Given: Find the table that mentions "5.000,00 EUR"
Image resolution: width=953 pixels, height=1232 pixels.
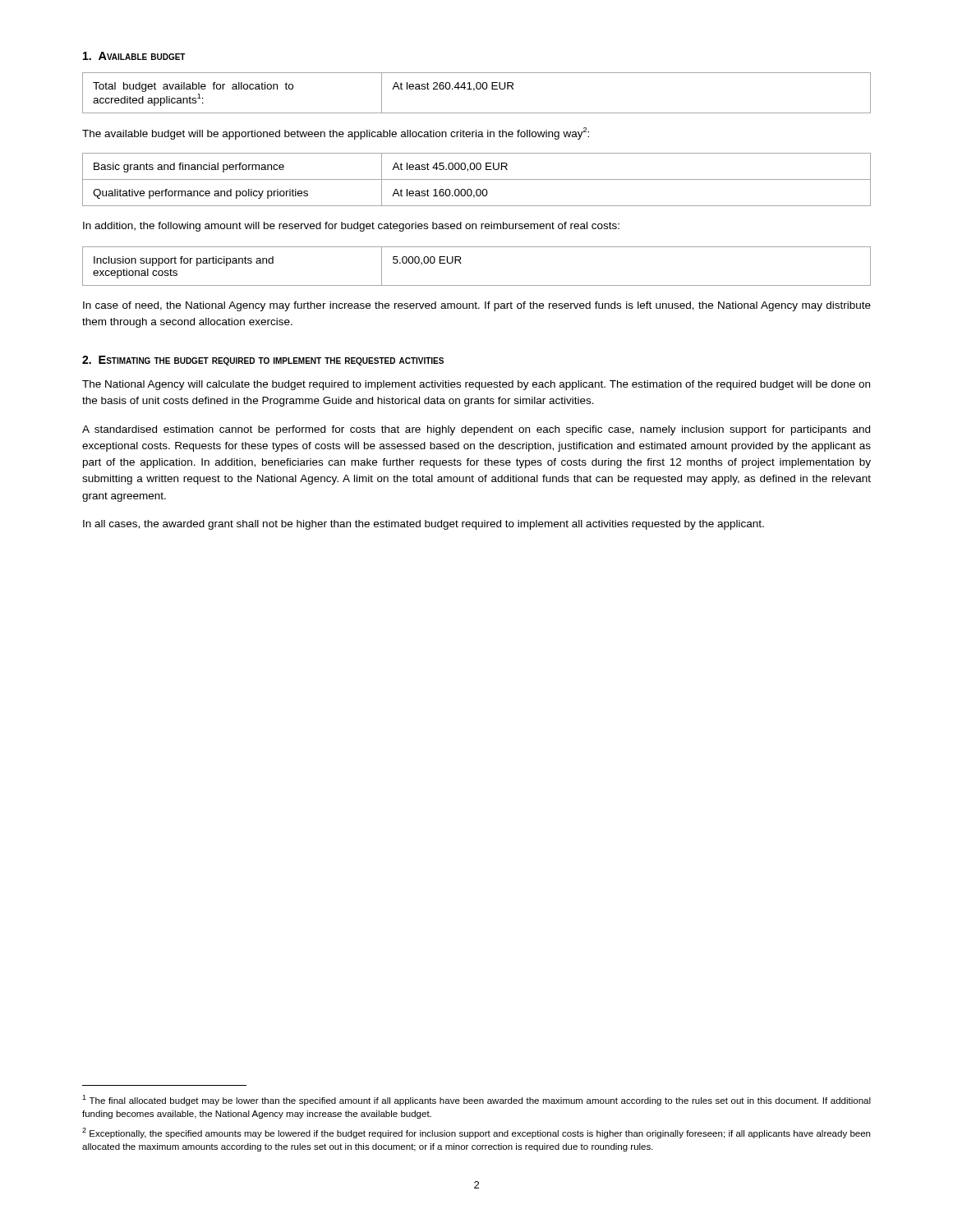Looking at the screenshot, I should point(476,266).
